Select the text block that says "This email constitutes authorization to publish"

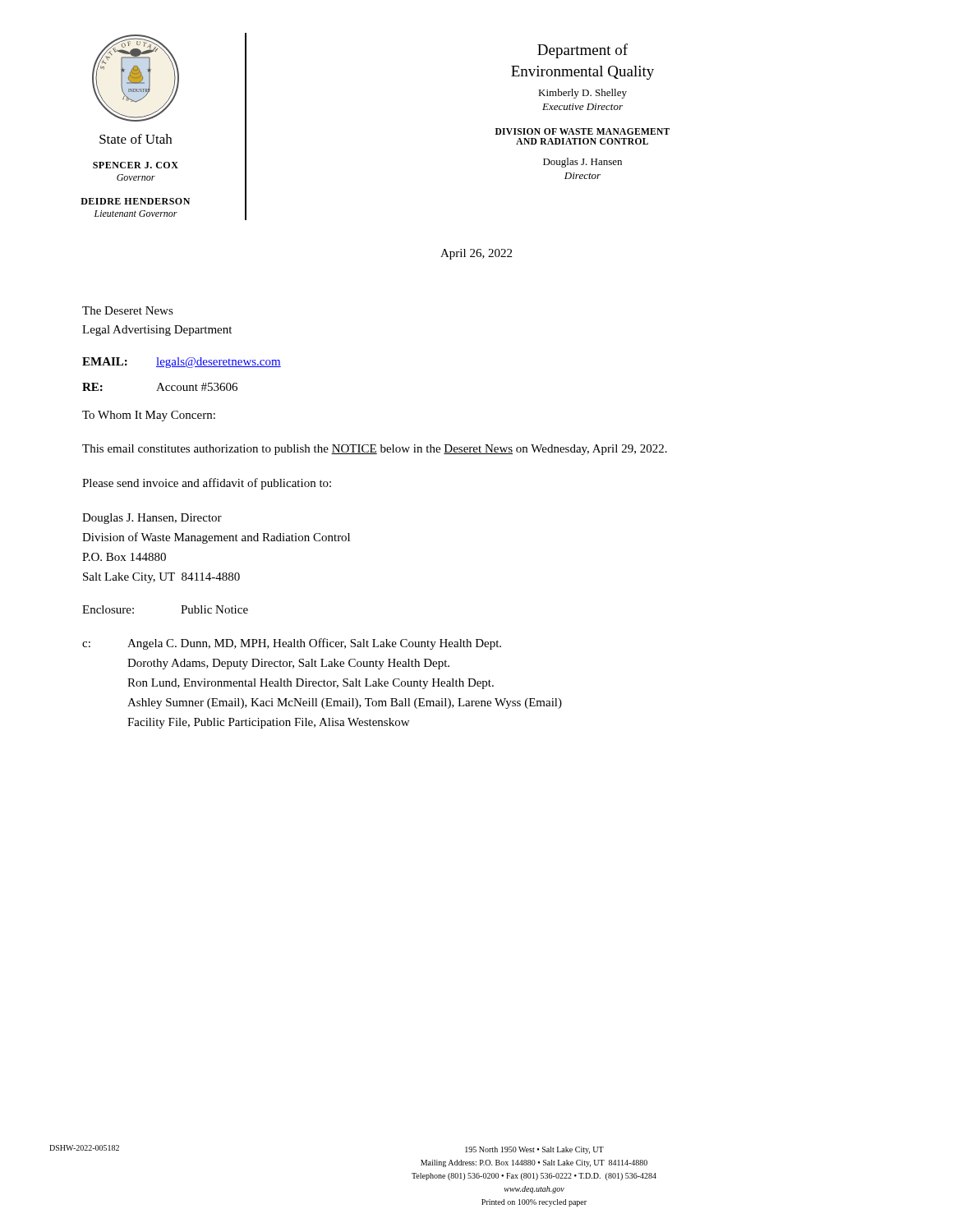click(375, 449)
